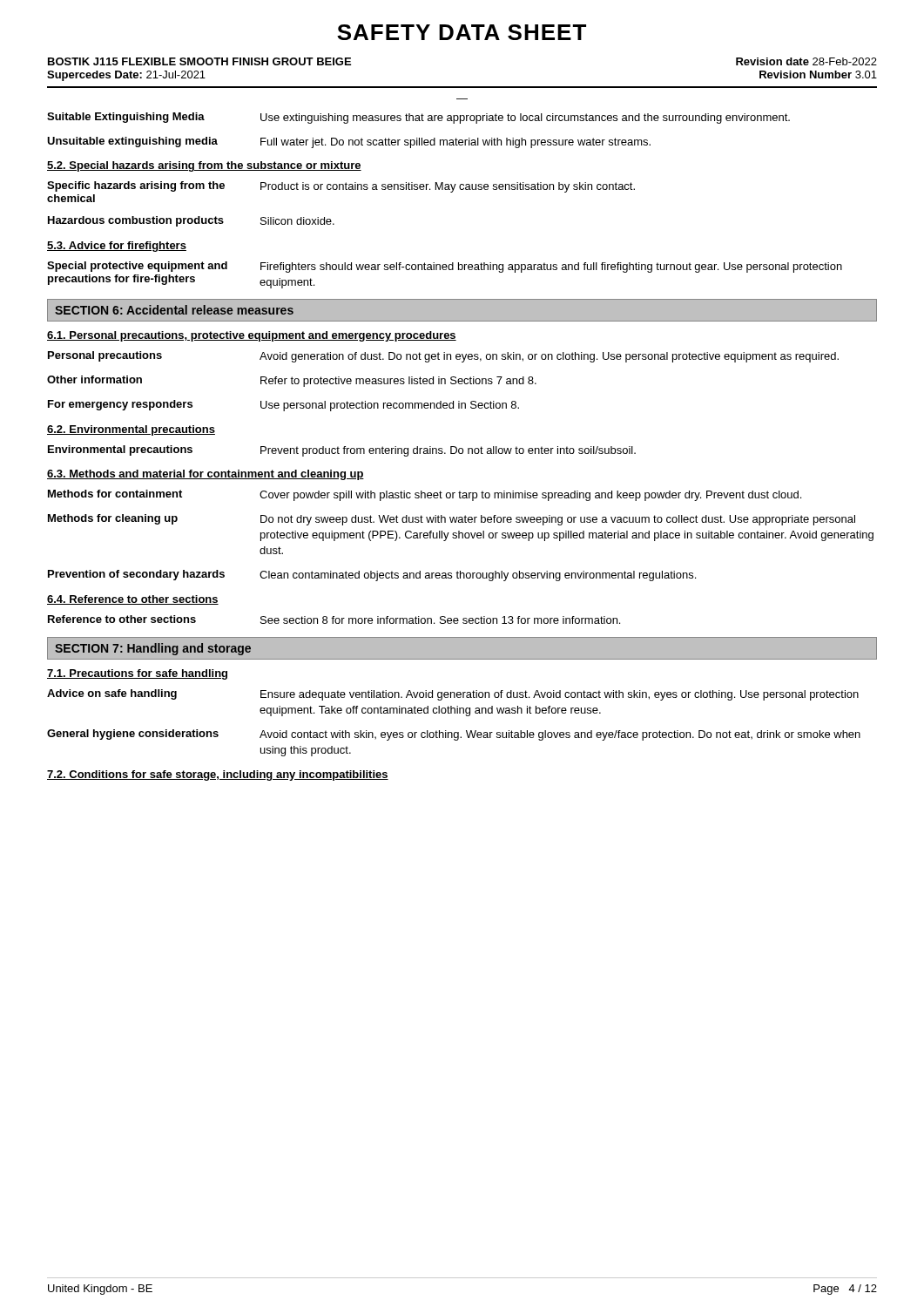Image resolution: width=924 pixels, height=1307 pixels.
Task: Click on the passage starting "6.2. Environmental precautions"
Action: coord(131,430)
